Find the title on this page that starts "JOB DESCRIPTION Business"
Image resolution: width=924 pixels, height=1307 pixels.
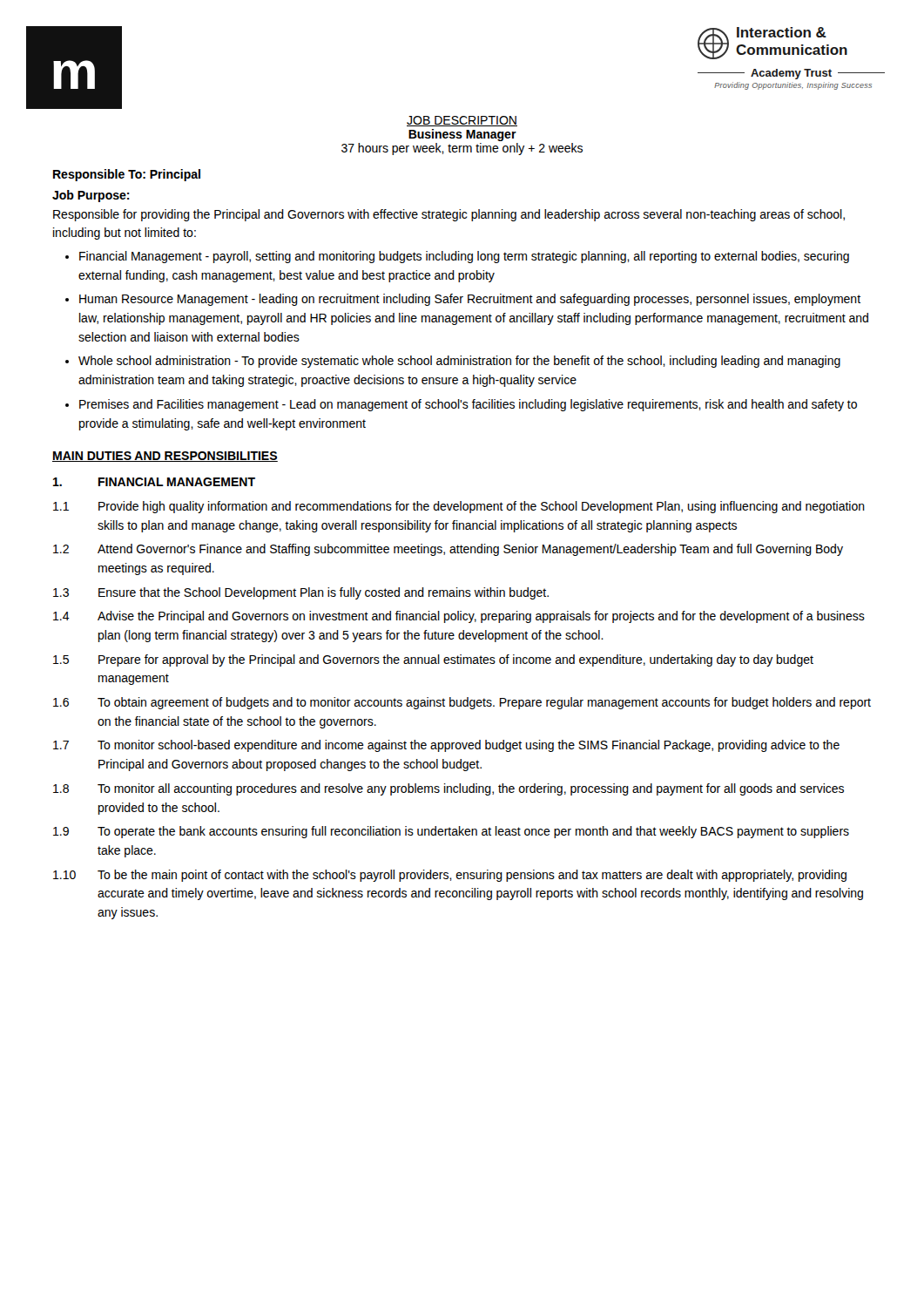[462, 134]
